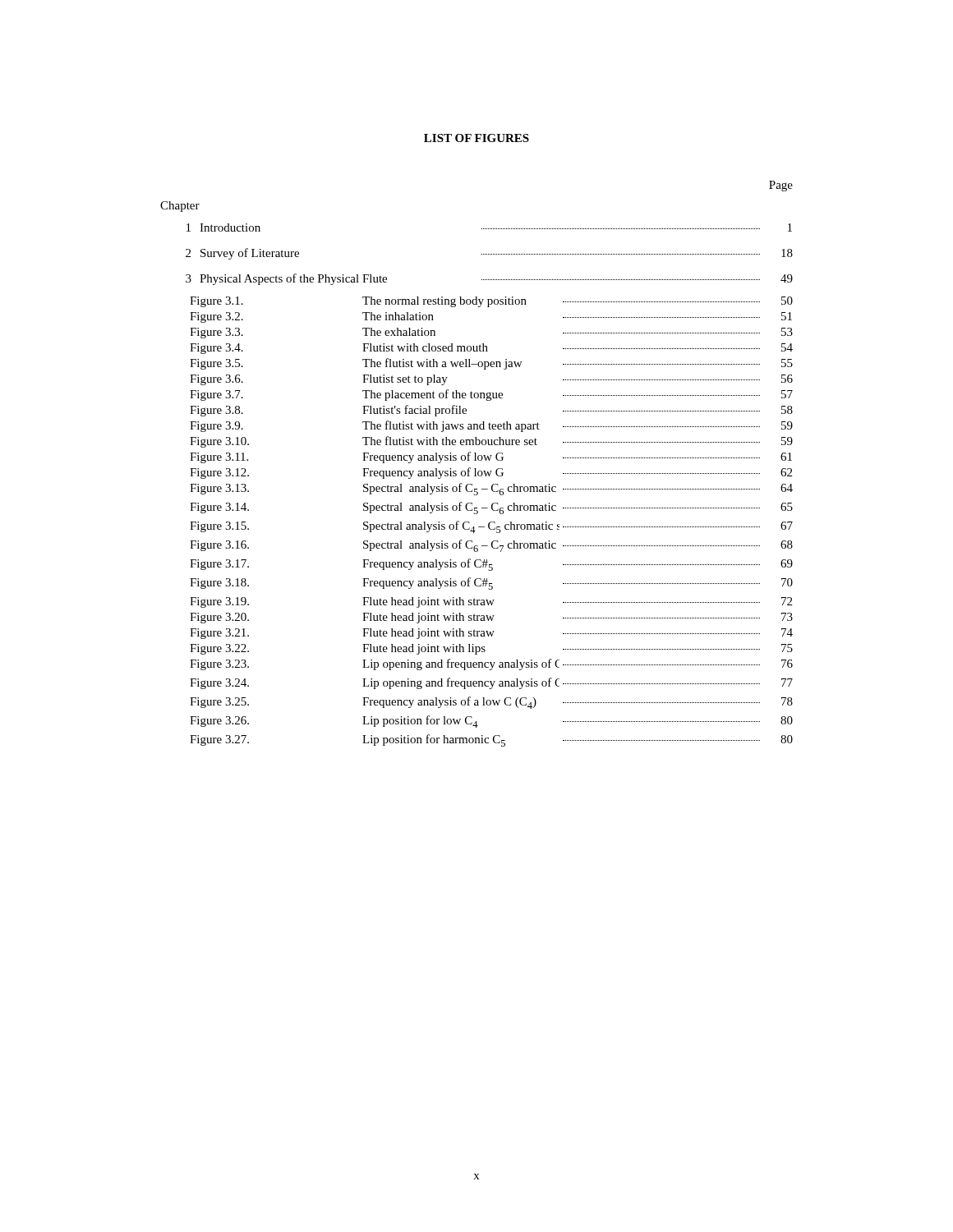
Task: Point to the block beginning "Figure 3.21. Flute head joint"
Action: tap(491, 633)
